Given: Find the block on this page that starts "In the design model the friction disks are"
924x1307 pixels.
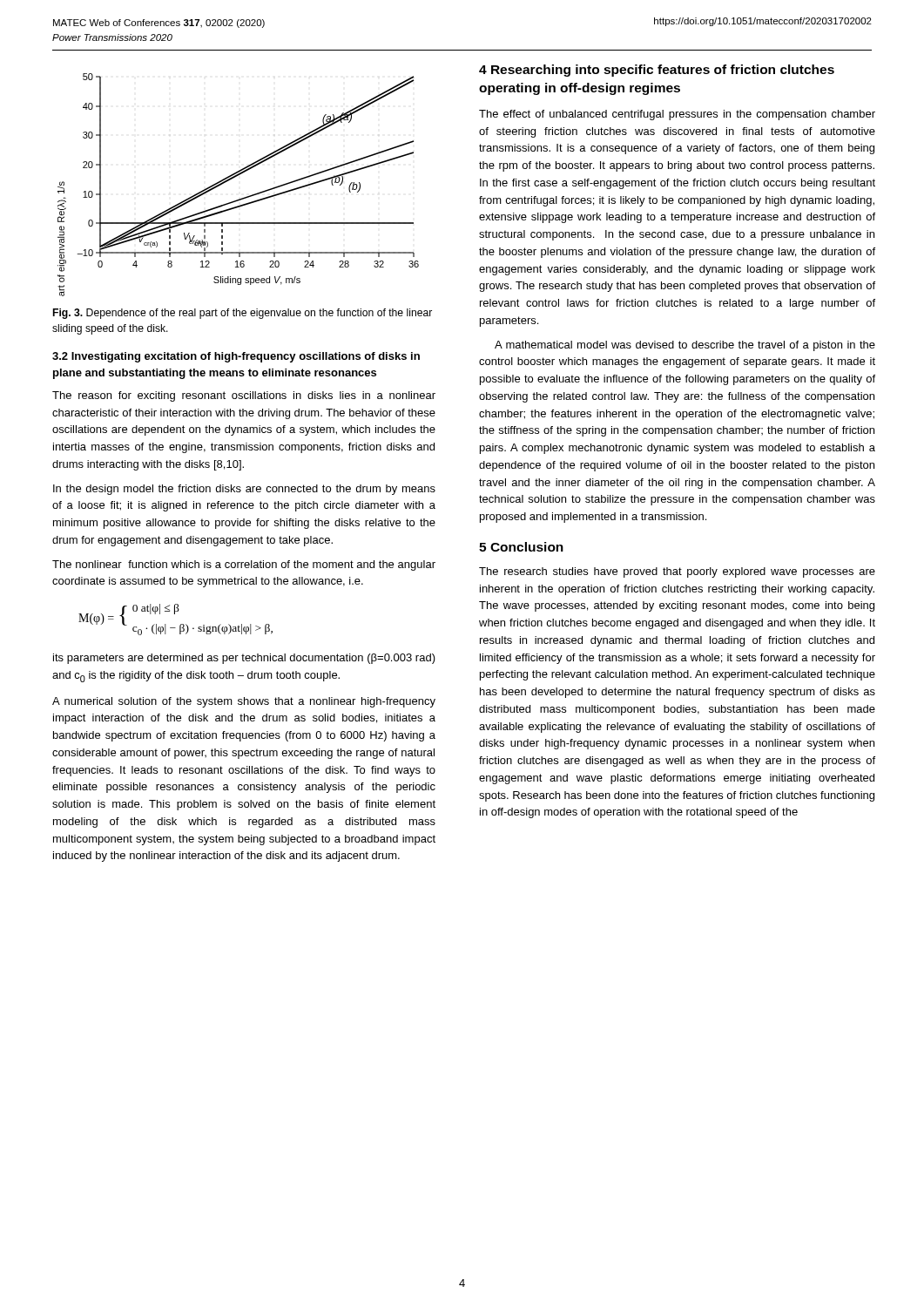Looking at the screenshot, I should pyautogui.click(x=244, y=514).
